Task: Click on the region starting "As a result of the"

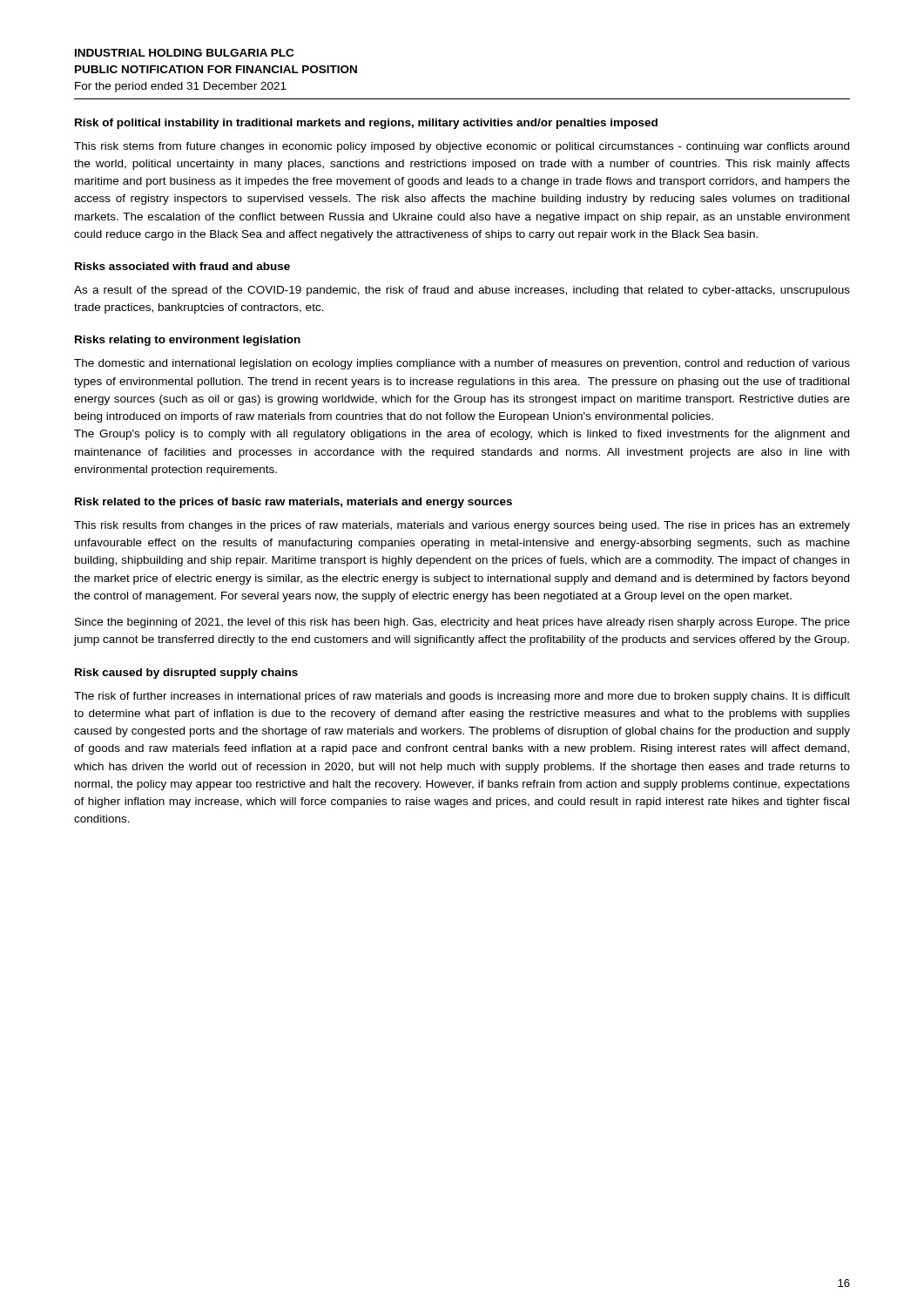Action: [462, 298]
